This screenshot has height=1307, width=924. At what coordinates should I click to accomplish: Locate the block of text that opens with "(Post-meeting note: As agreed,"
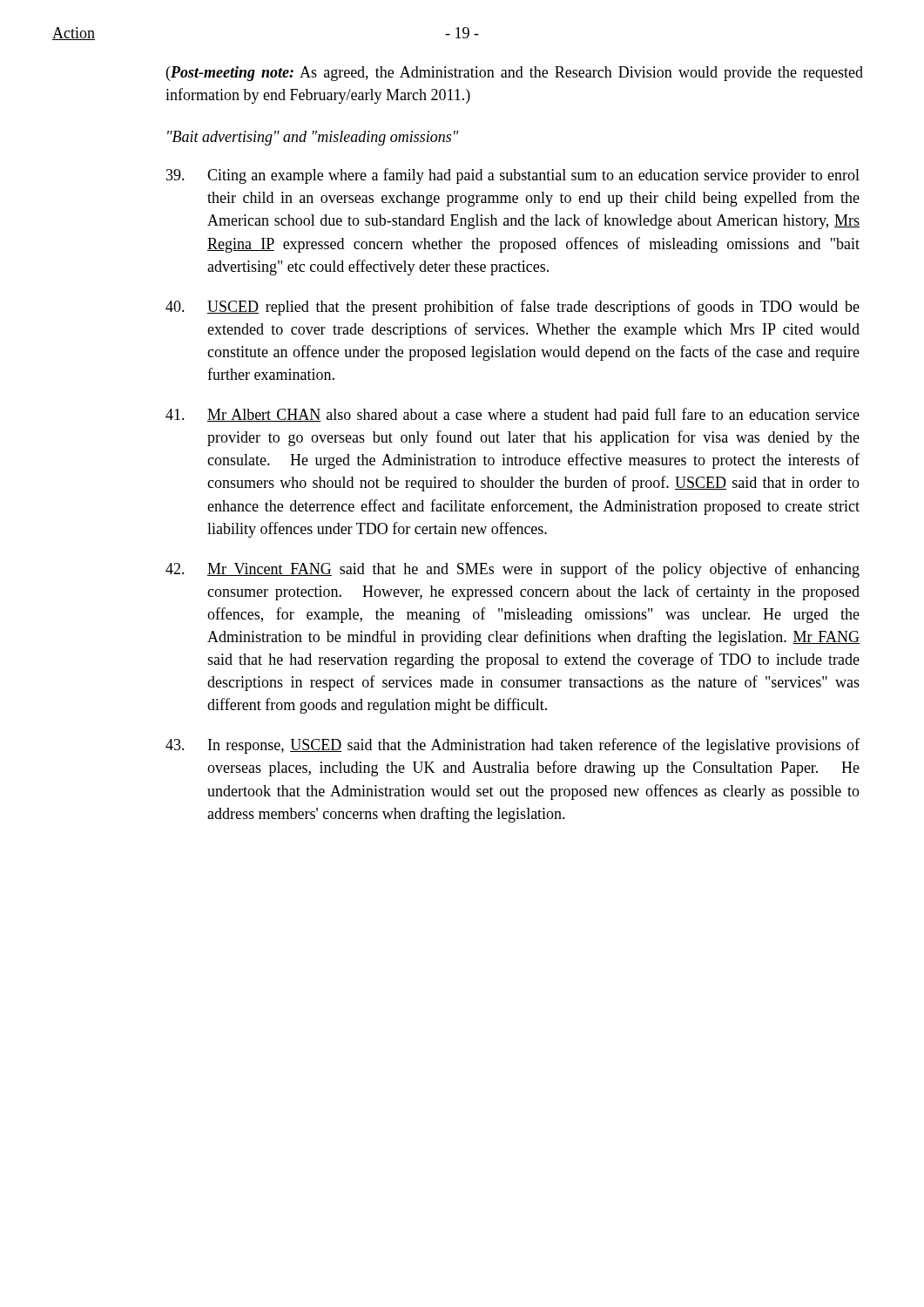pos(514,84)
